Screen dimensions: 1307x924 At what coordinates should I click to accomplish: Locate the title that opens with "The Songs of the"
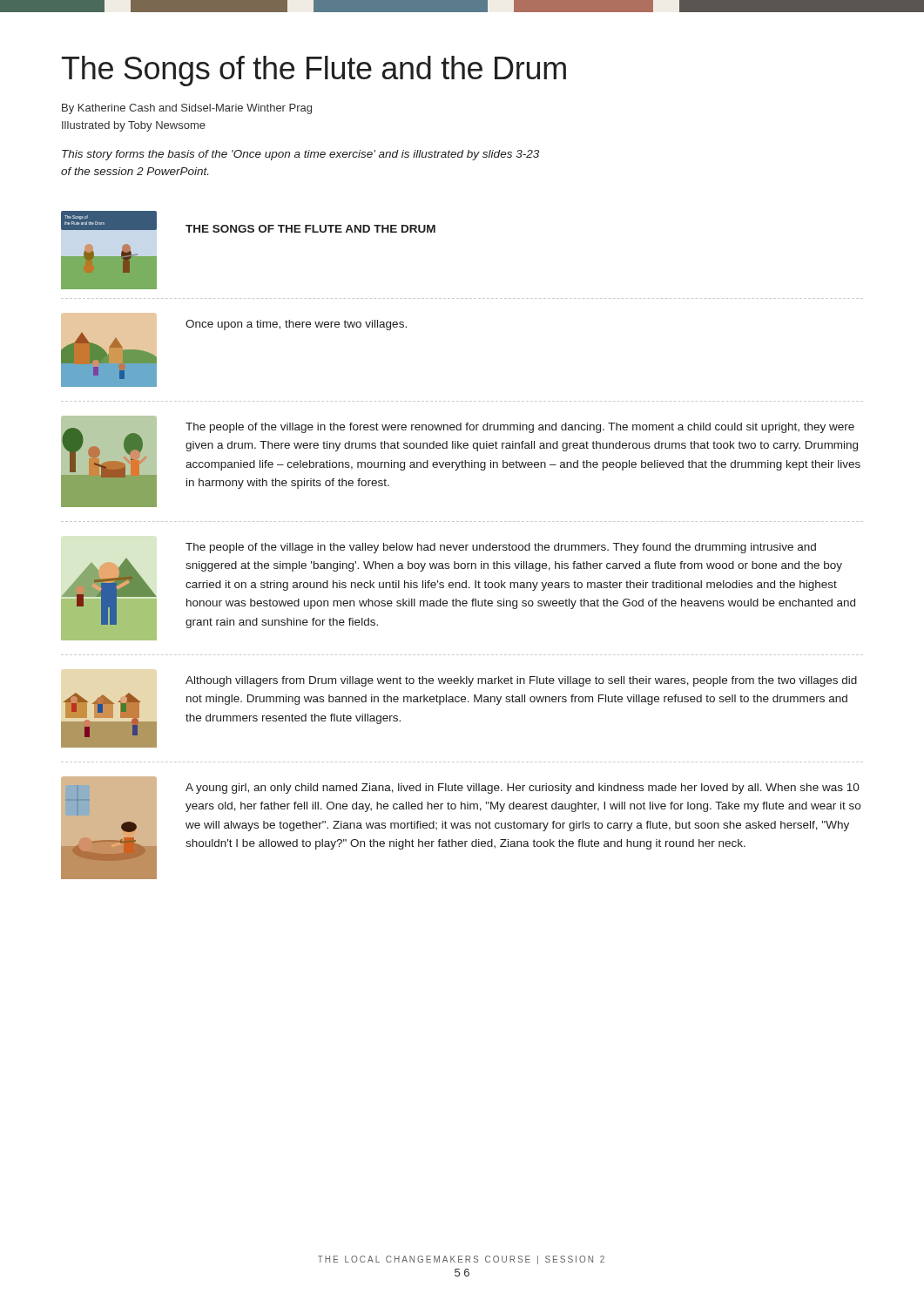point(462,69)
